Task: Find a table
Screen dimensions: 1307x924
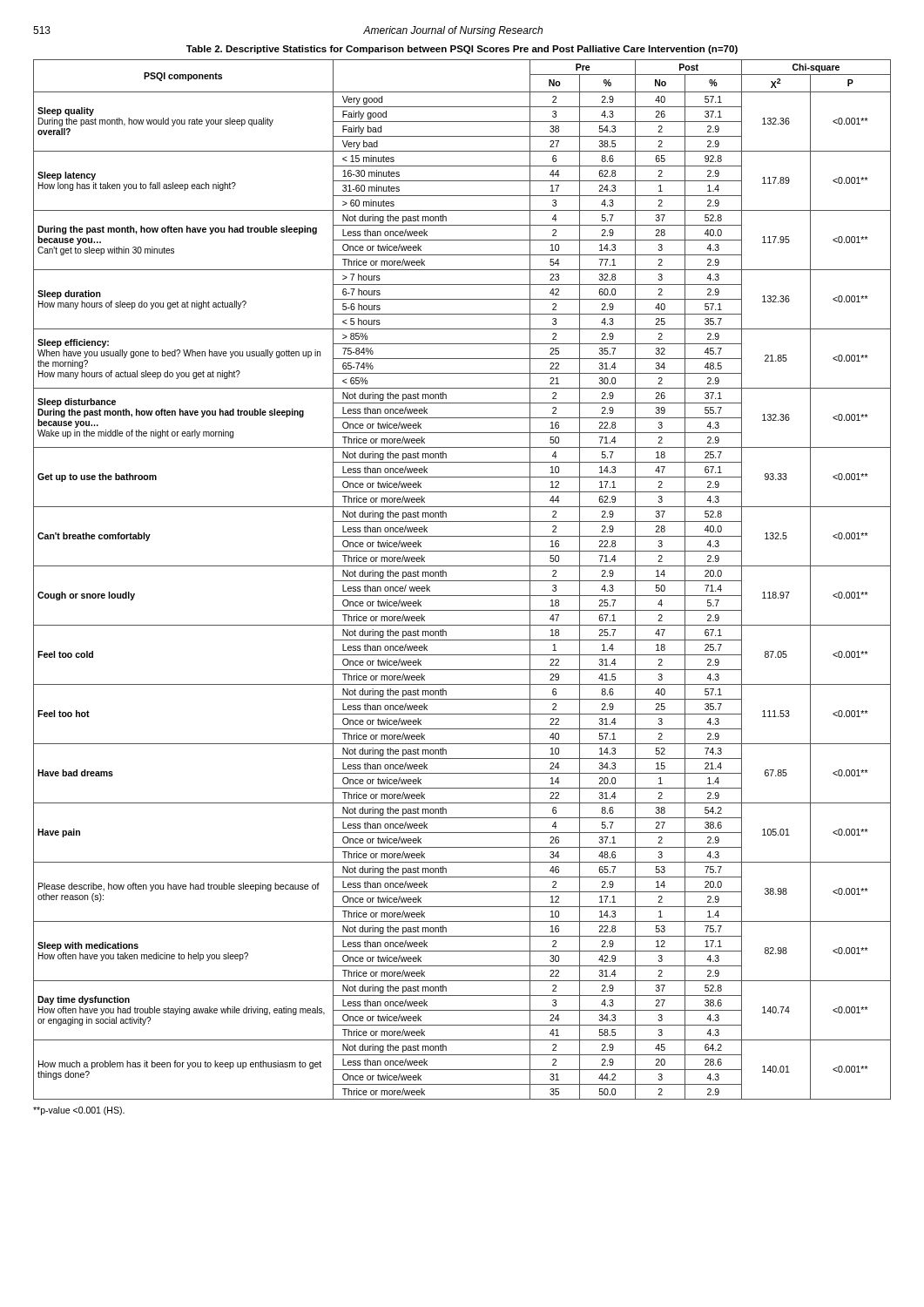Action: pos(462,579)
